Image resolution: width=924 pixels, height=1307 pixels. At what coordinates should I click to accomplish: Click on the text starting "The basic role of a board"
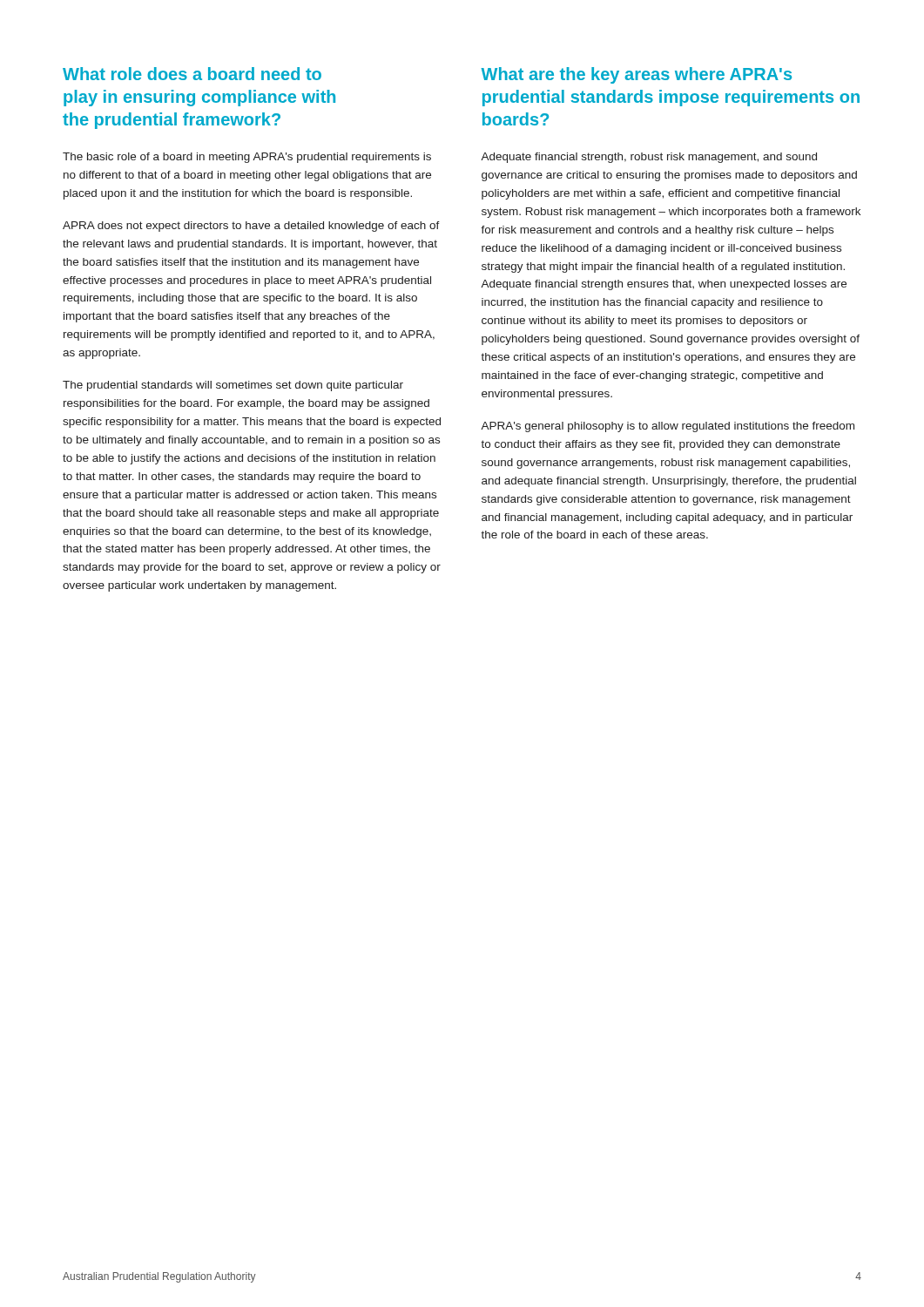(247, 175)
